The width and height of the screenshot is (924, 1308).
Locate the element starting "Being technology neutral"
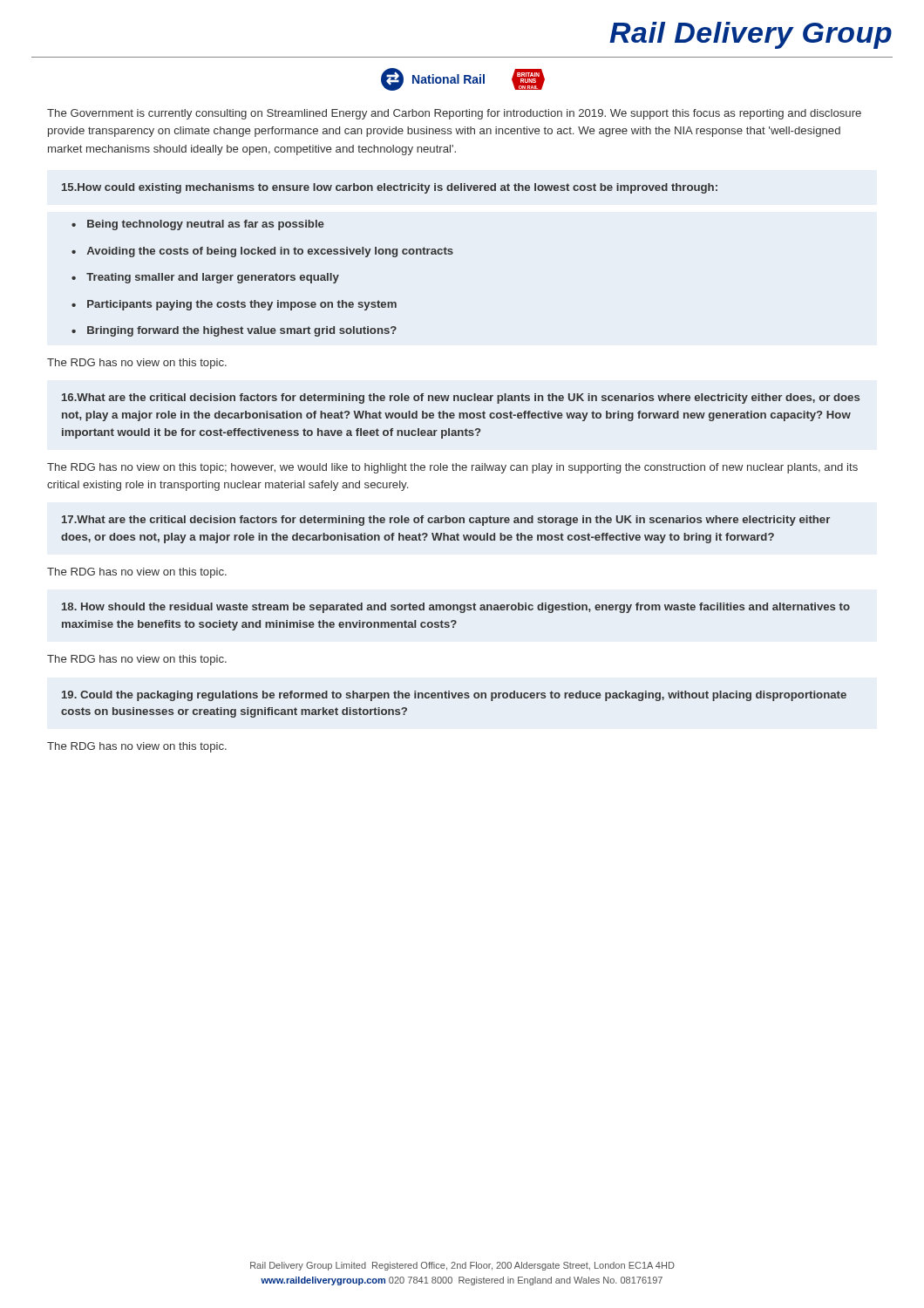pos(205,224)
